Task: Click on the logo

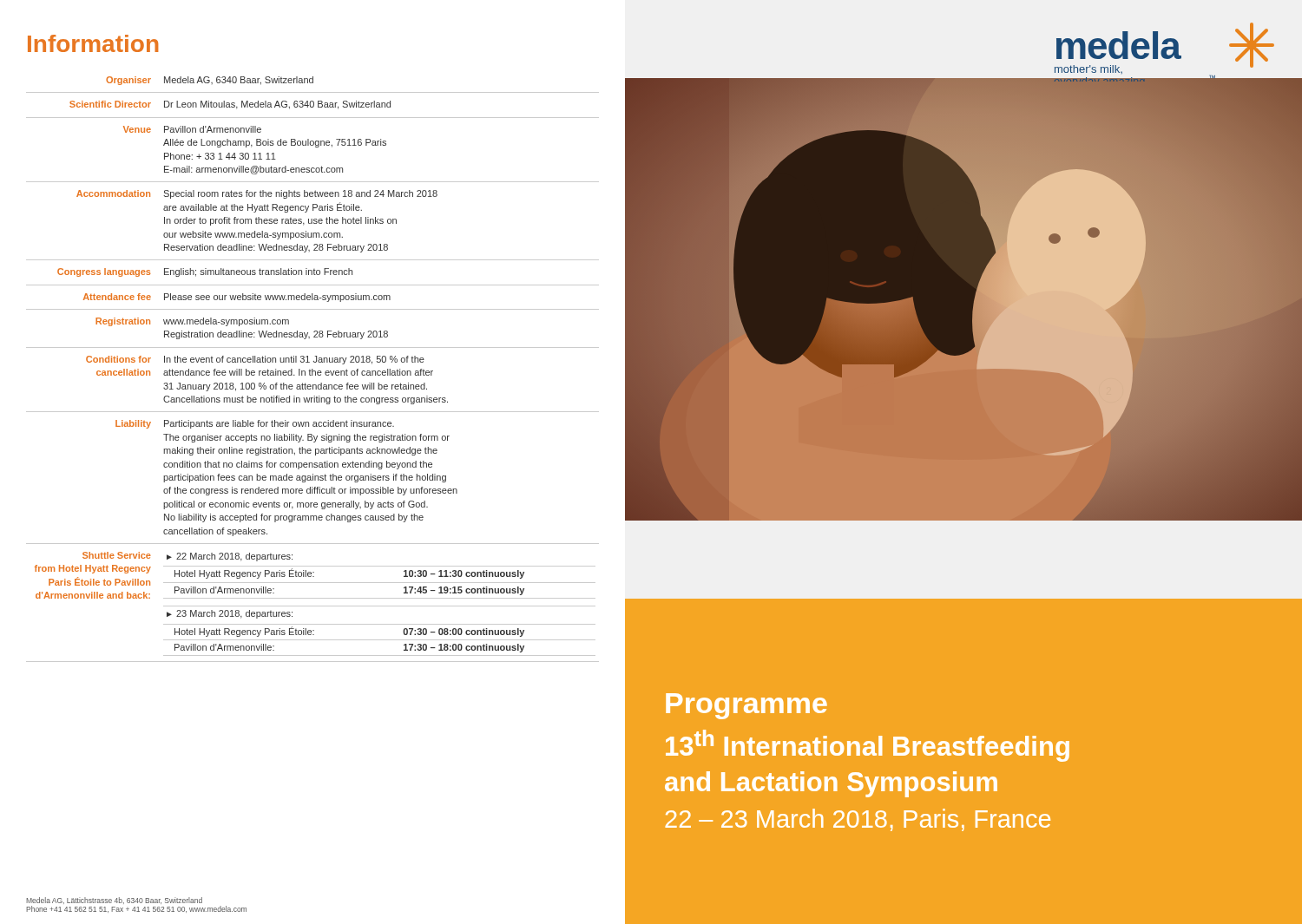Action: tap(1167, 52)
